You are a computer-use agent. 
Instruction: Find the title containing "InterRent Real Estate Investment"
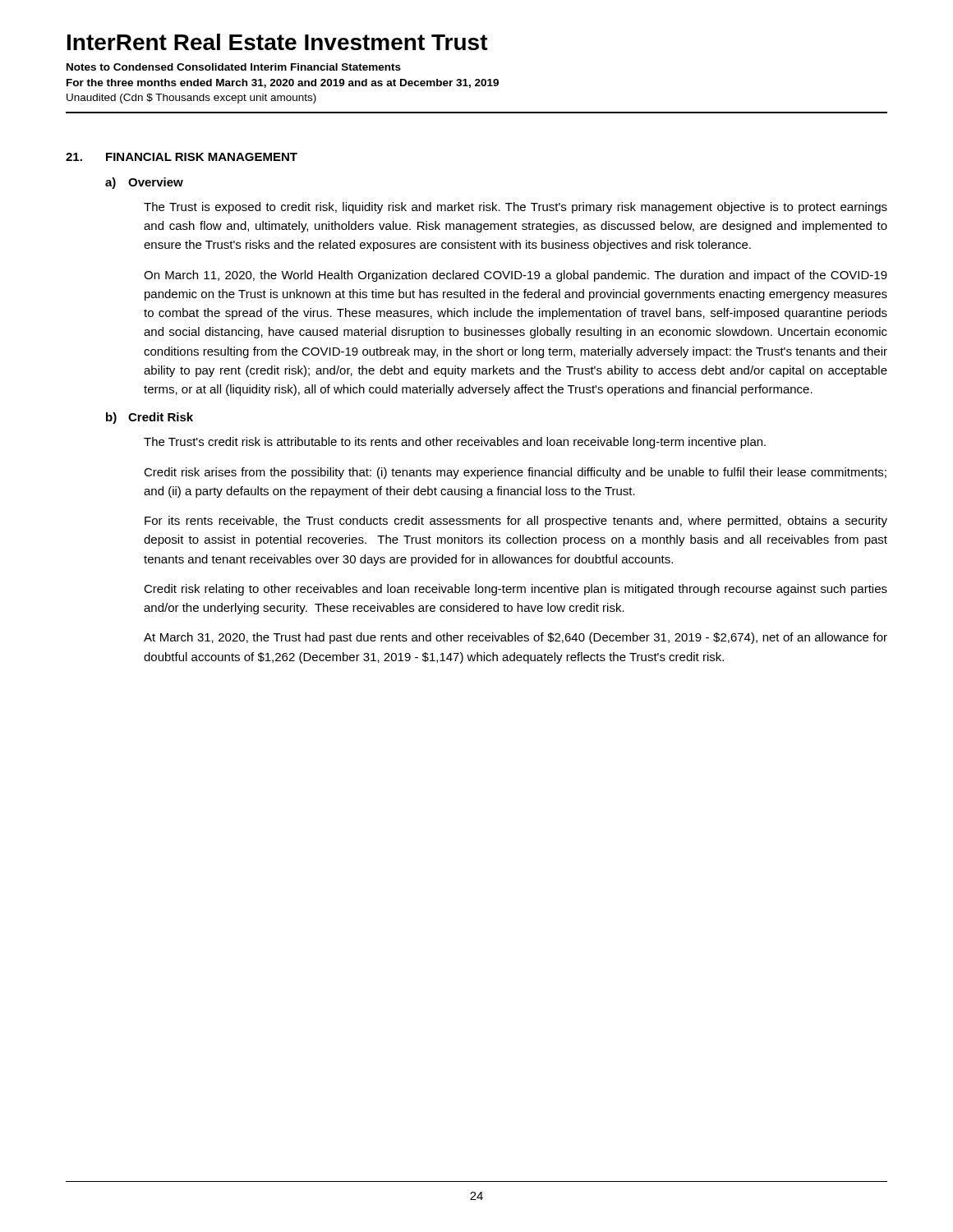(x=277, y=42)
